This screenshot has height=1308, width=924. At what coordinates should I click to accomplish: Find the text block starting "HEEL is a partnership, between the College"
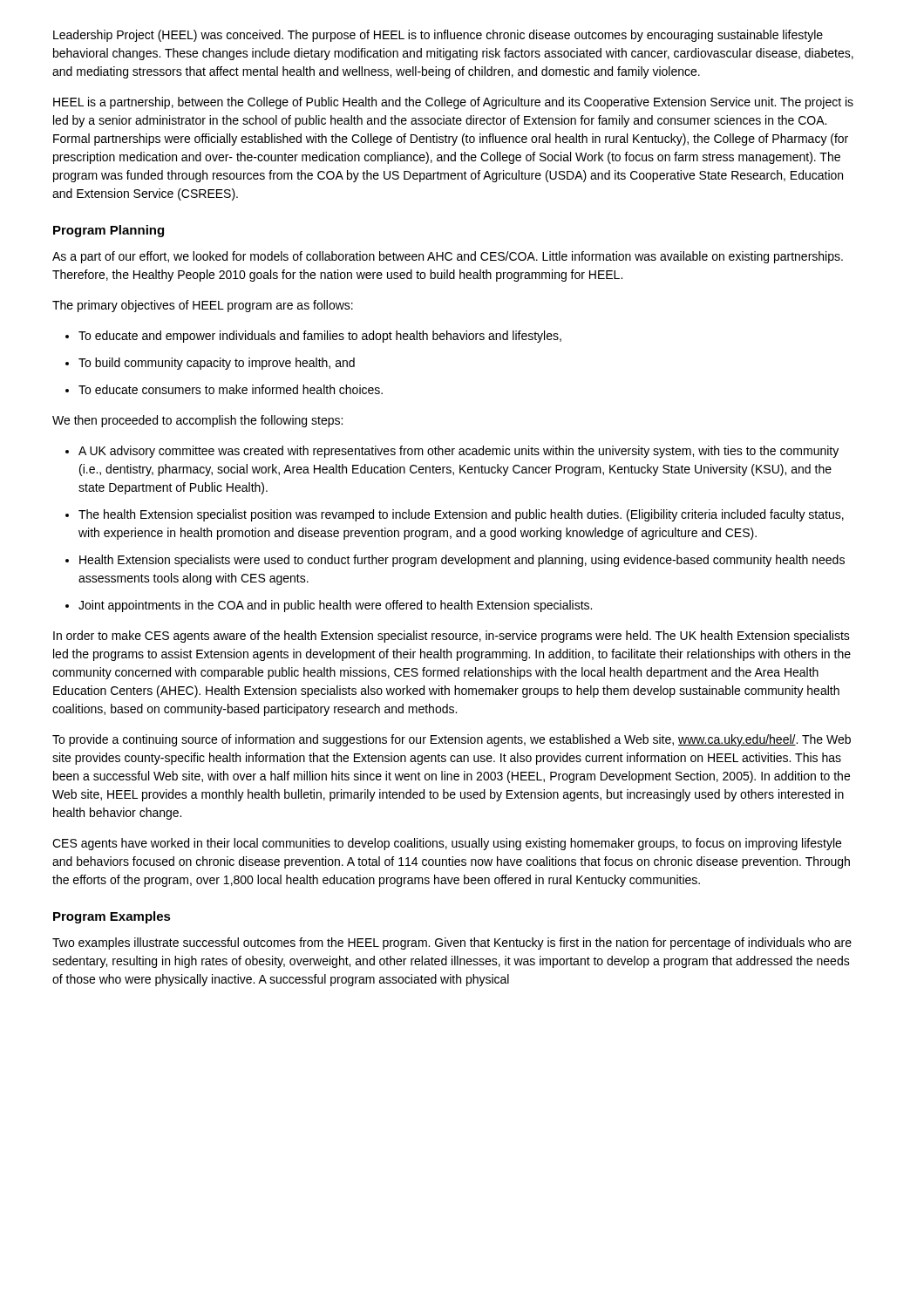(x=453, y=148)
